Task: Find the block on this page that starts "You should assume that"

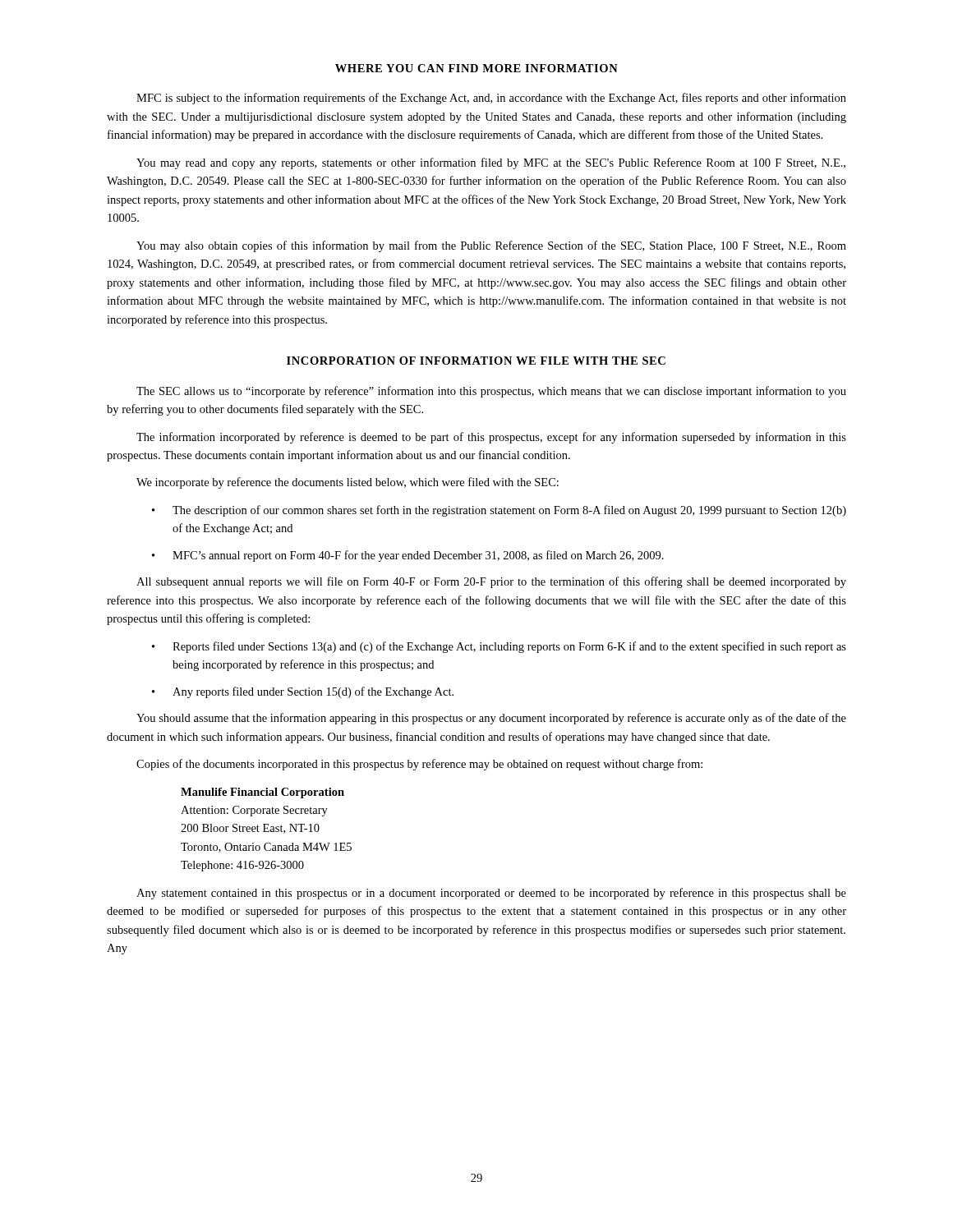Action: coord(476,727)
